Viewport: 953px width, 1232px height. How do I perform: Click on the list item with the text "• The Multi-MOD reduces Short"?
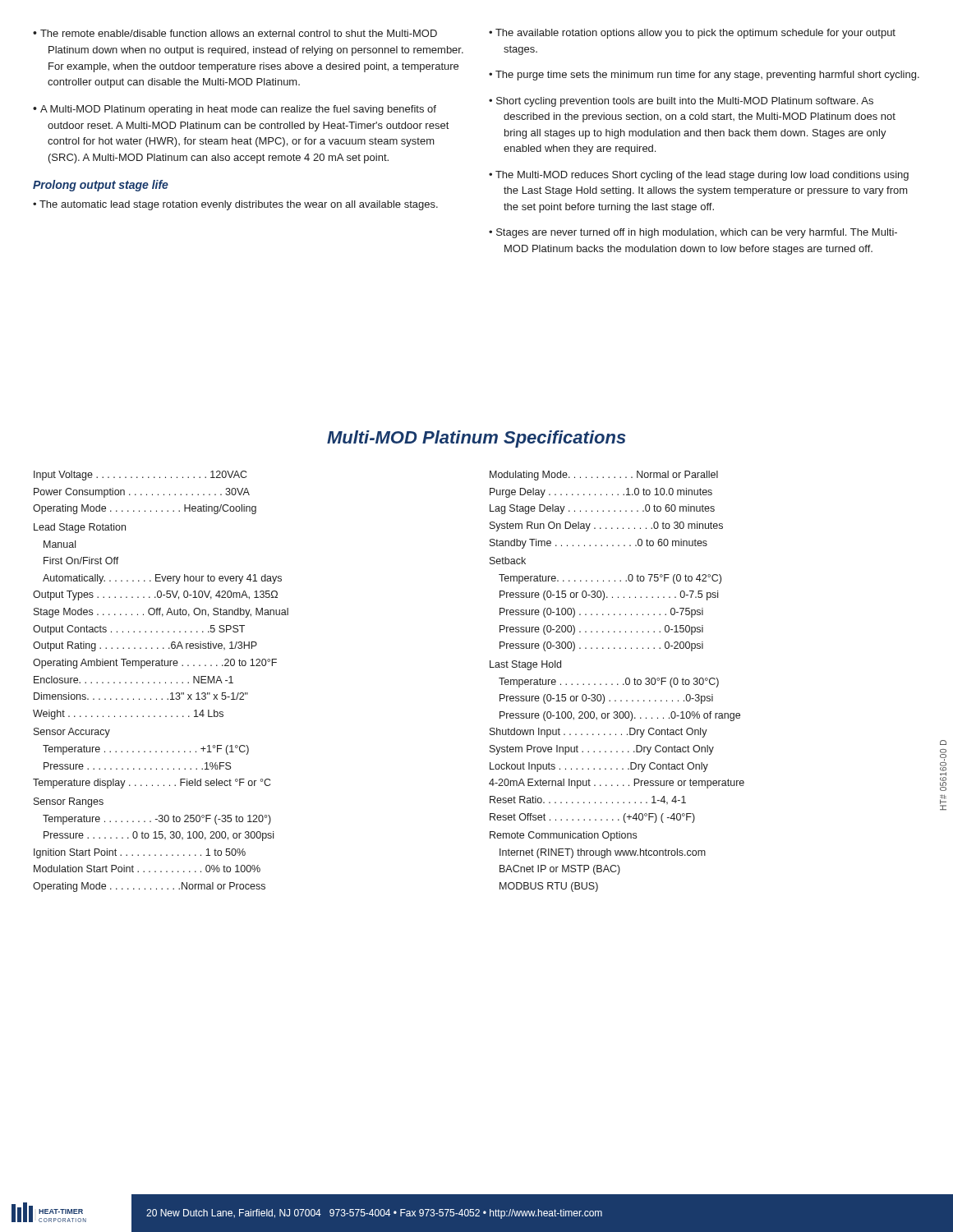pos(699,190)
